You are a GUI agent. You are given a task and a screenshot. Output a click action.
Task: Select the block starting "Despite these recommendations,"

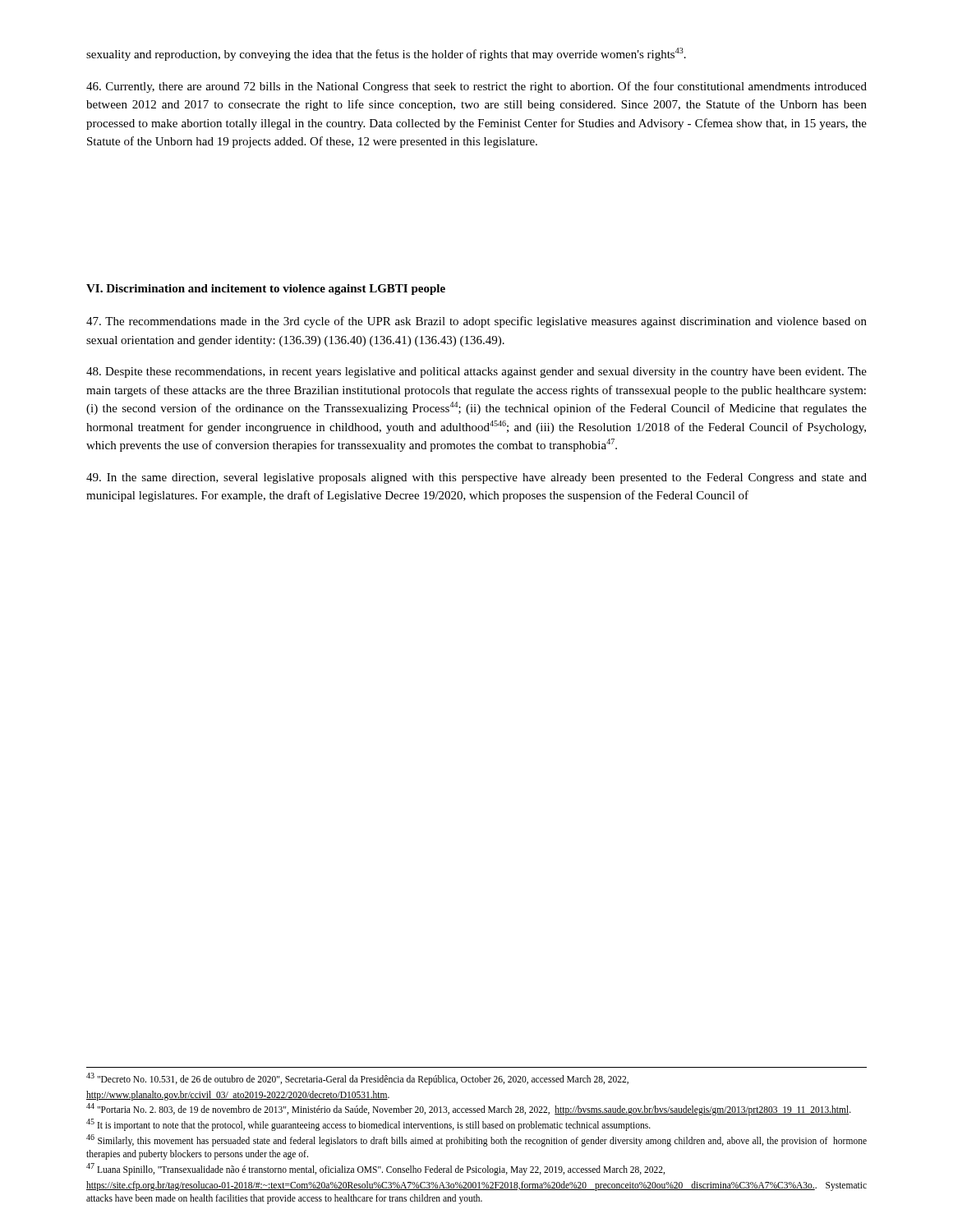pyautogui.click(x=476, y=408)
